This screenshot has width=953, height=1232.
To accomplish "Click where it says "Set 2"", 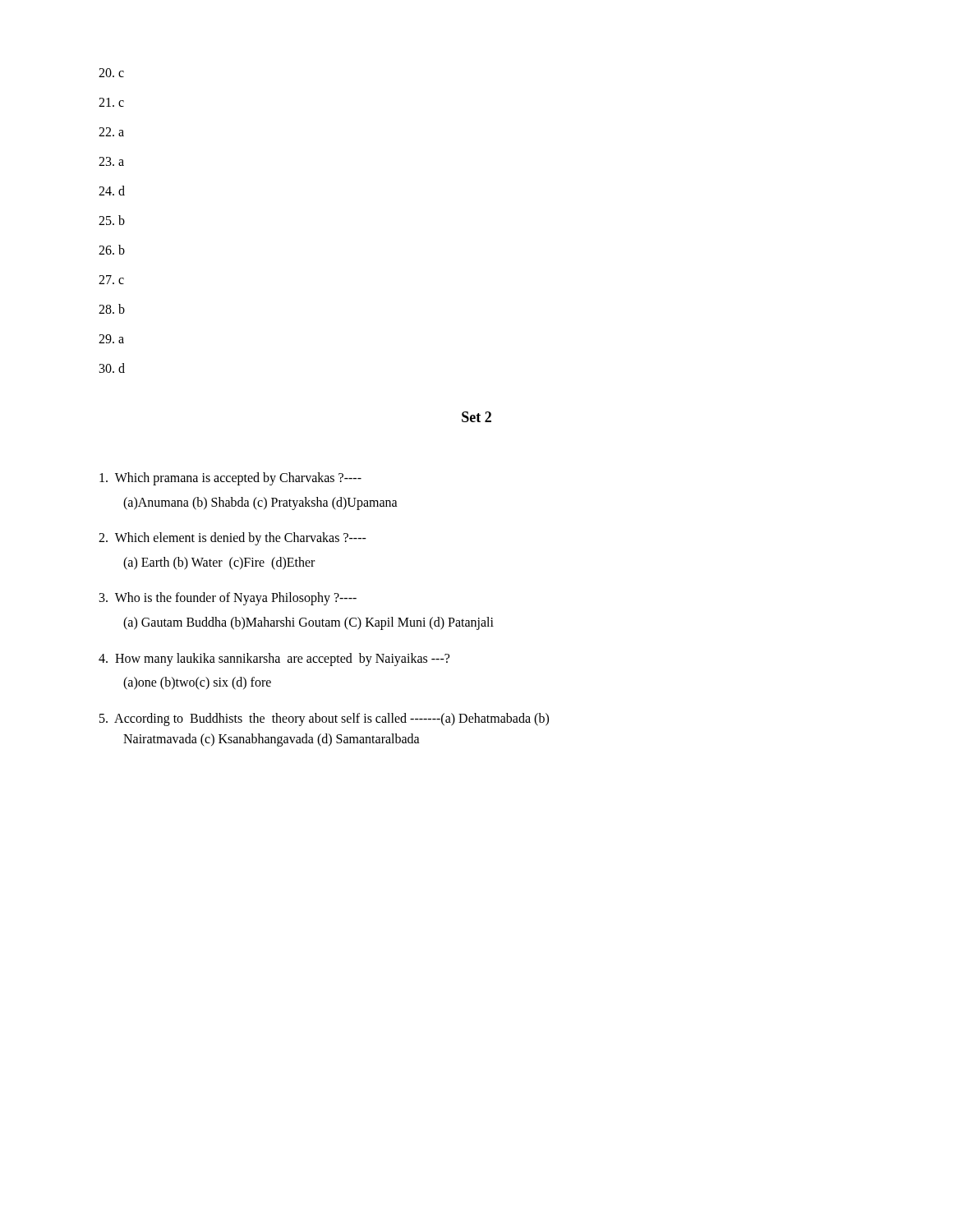I will [476, 417].
